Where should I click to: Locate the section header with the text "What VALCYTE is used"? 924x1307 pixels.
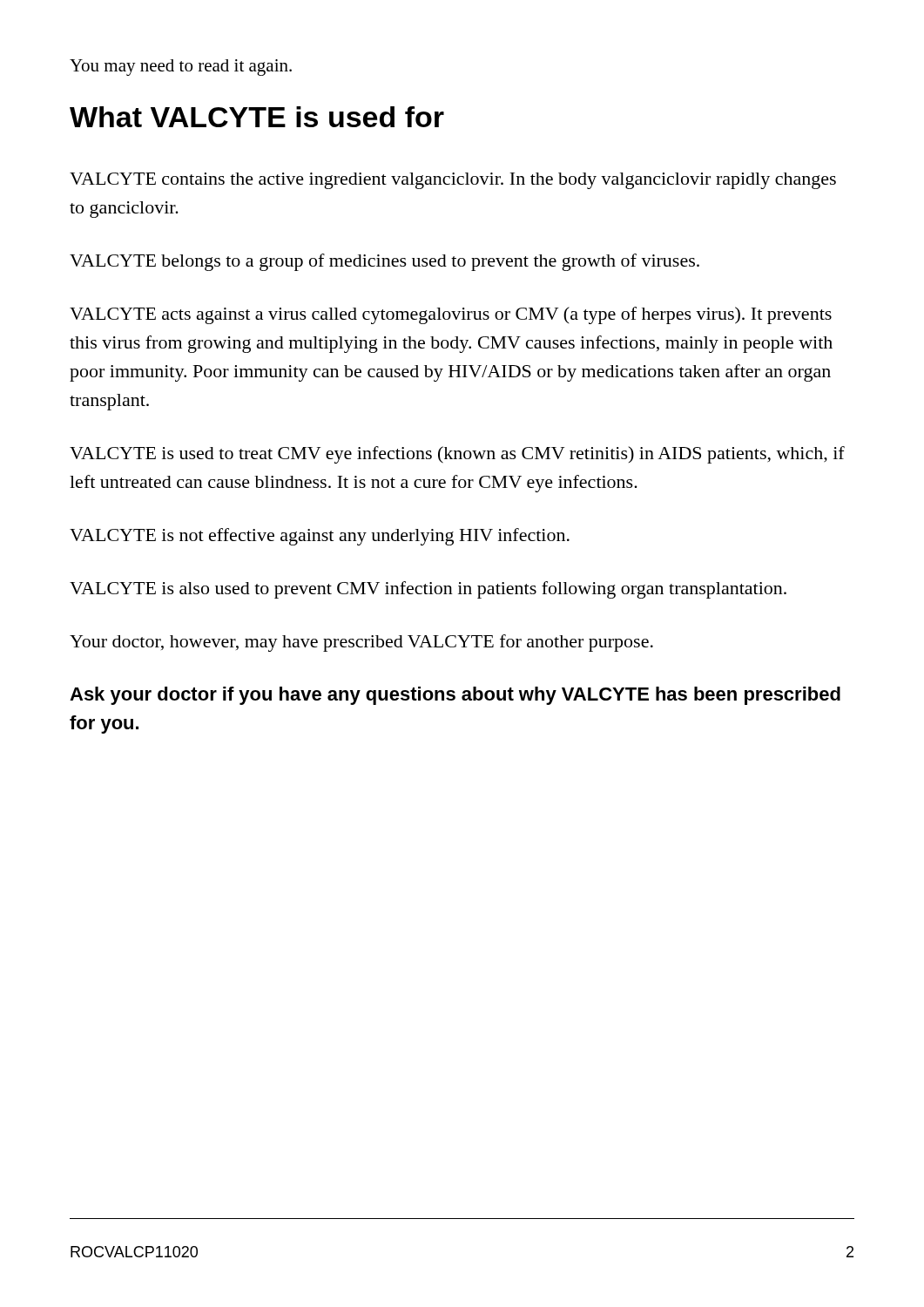pyautogui.click(x=257, y=117)
